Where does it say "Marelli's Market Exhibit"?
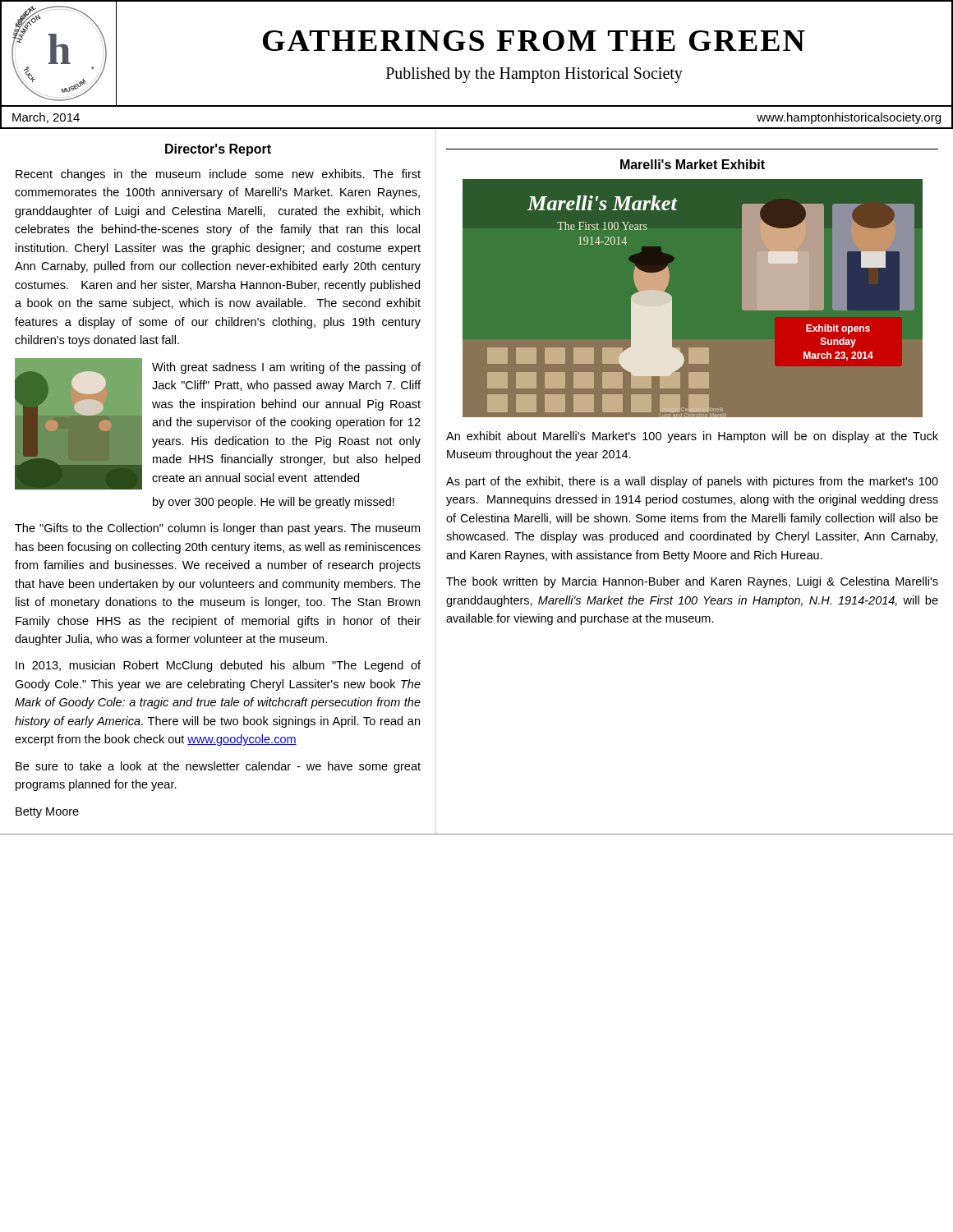 (692, 165)
